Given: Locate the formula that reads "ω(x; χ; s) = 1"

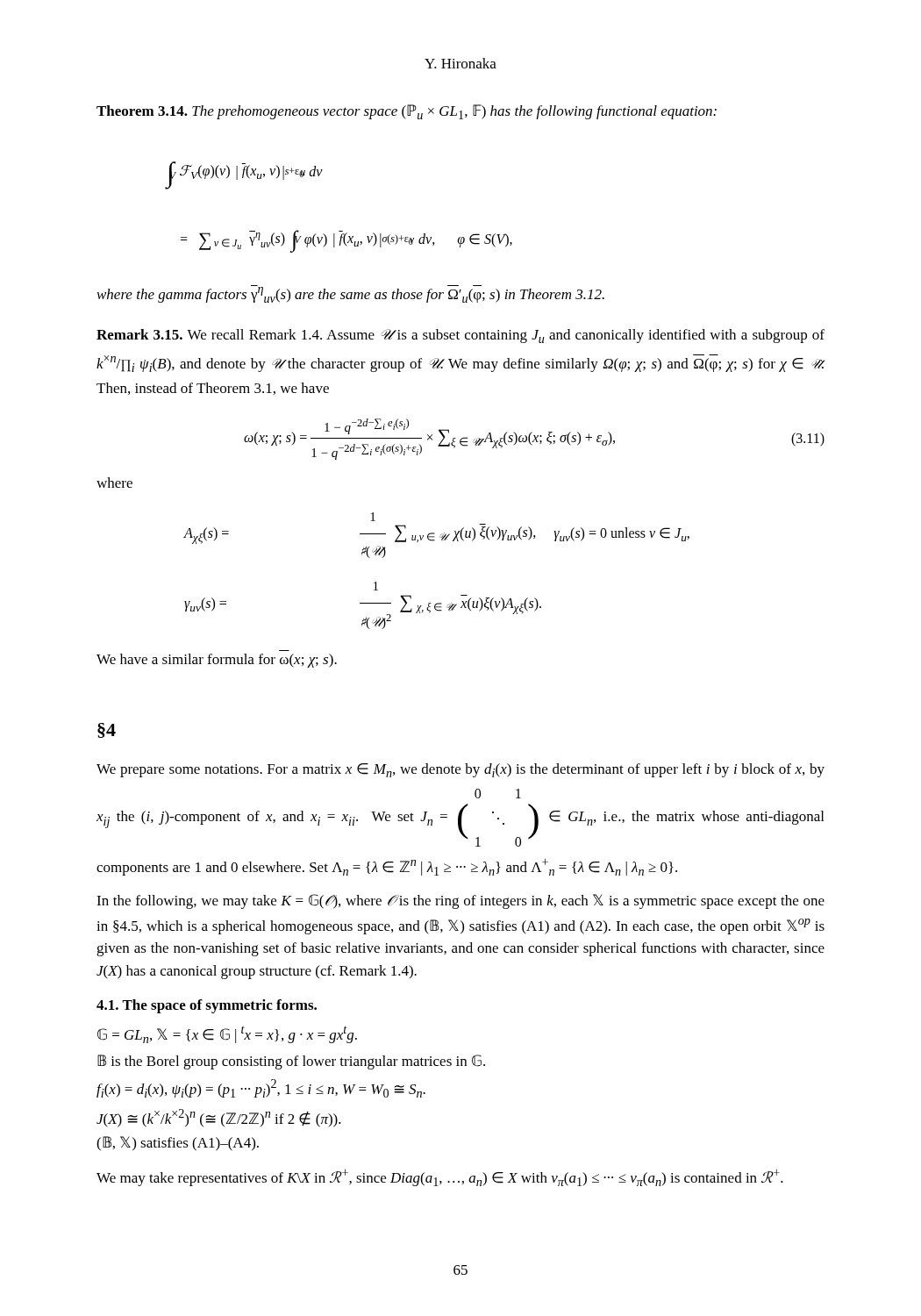Looking at the screenshot, I should [460, 439].
